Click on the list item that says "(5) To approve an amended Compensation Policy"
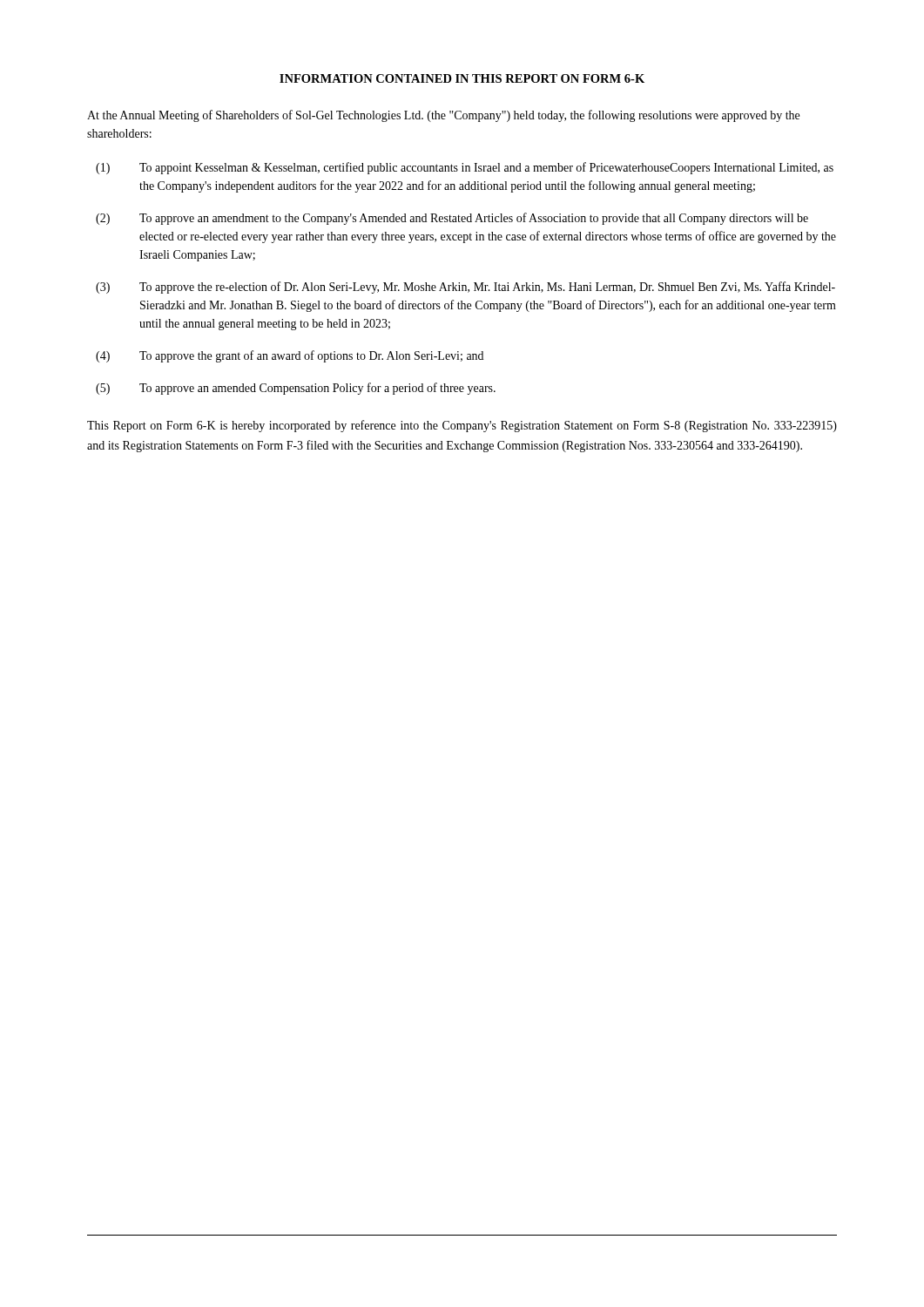 click(x=462, y=388)
